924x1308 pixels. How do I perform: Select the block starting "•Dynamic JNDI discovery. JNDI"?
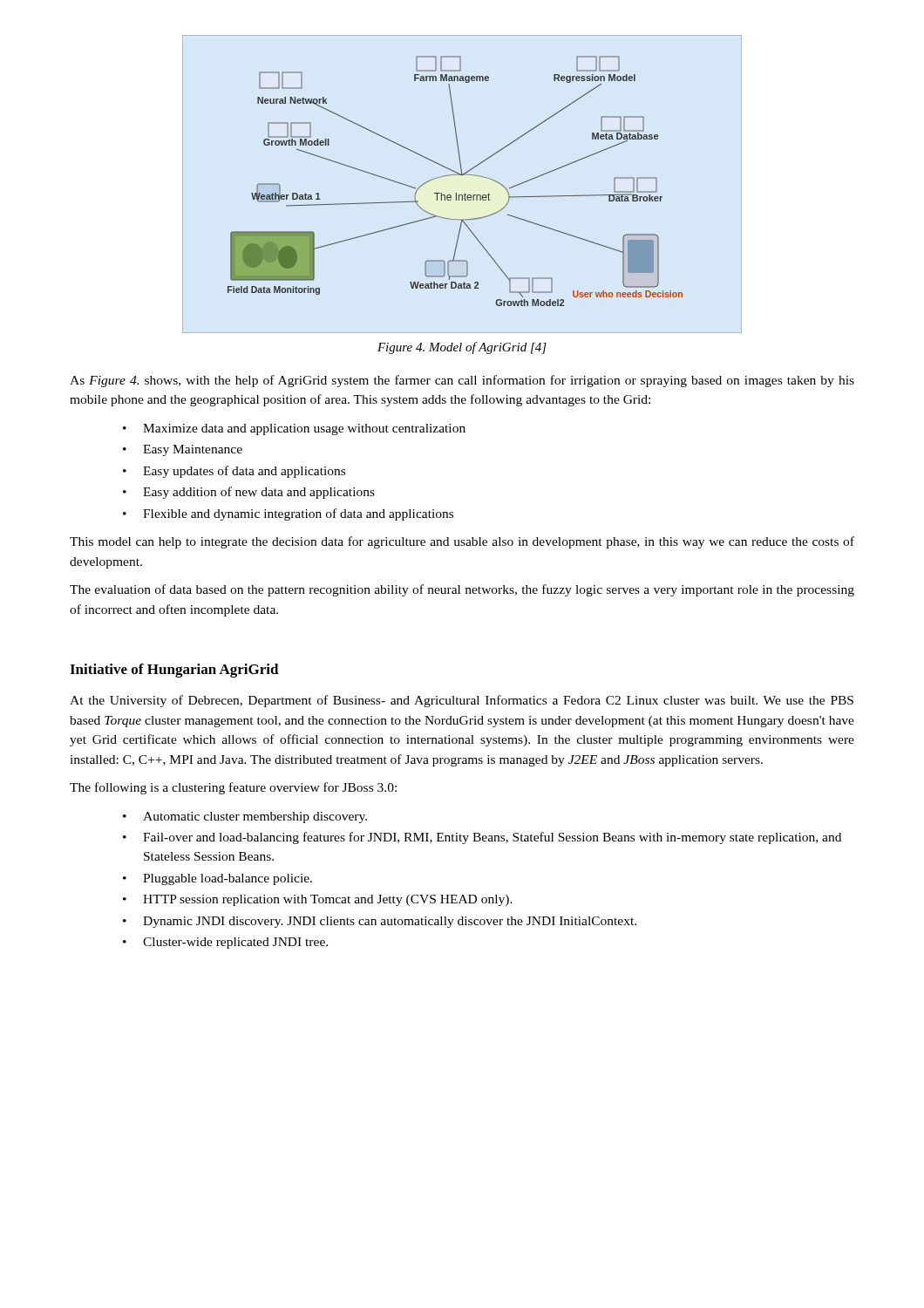380,921
